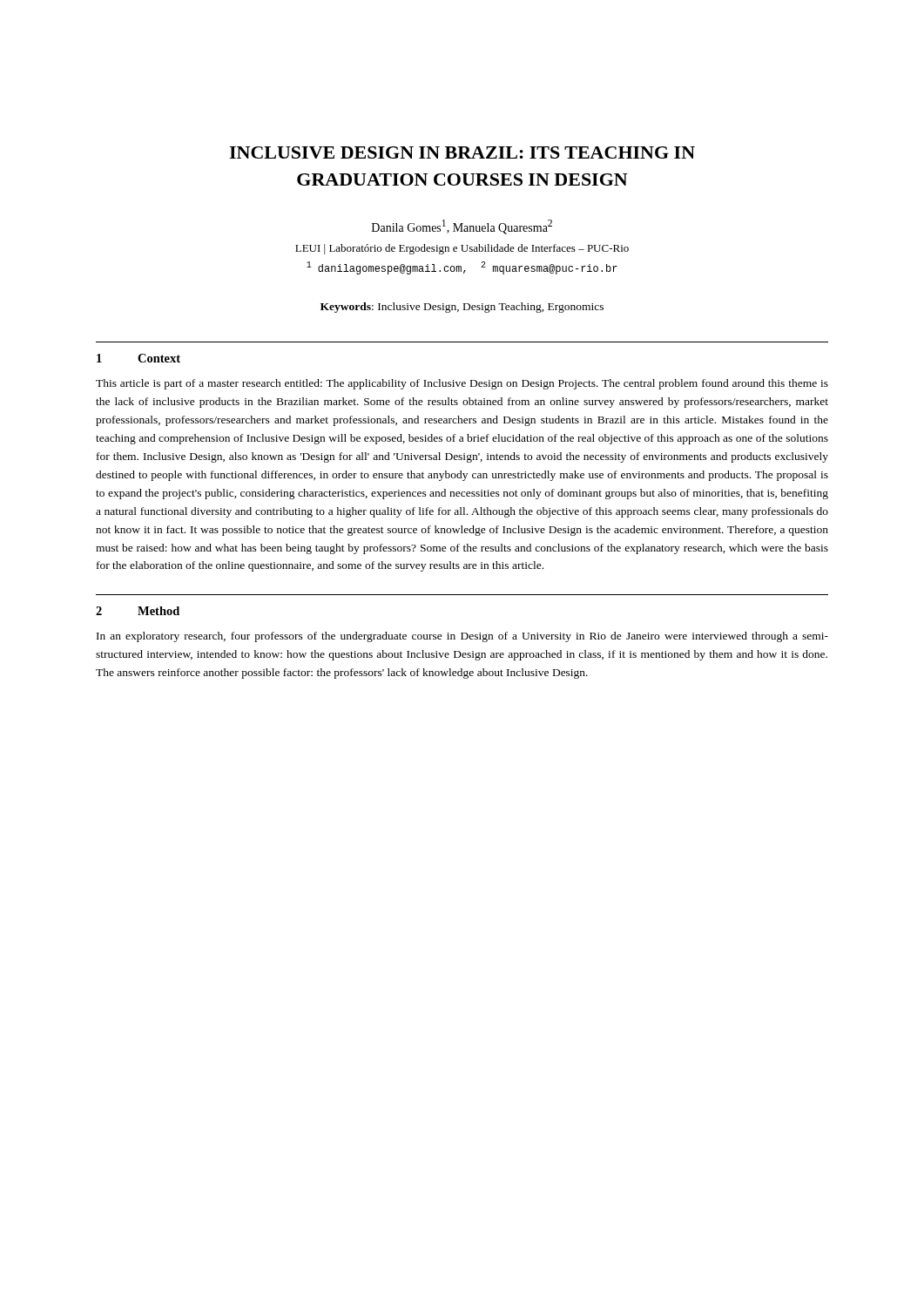Image resolution: width=924 pixels, height=1307 pixels.
Task: Click on the block starting "1 Context"
Action: pyautogui.click(x=138, y=359)
